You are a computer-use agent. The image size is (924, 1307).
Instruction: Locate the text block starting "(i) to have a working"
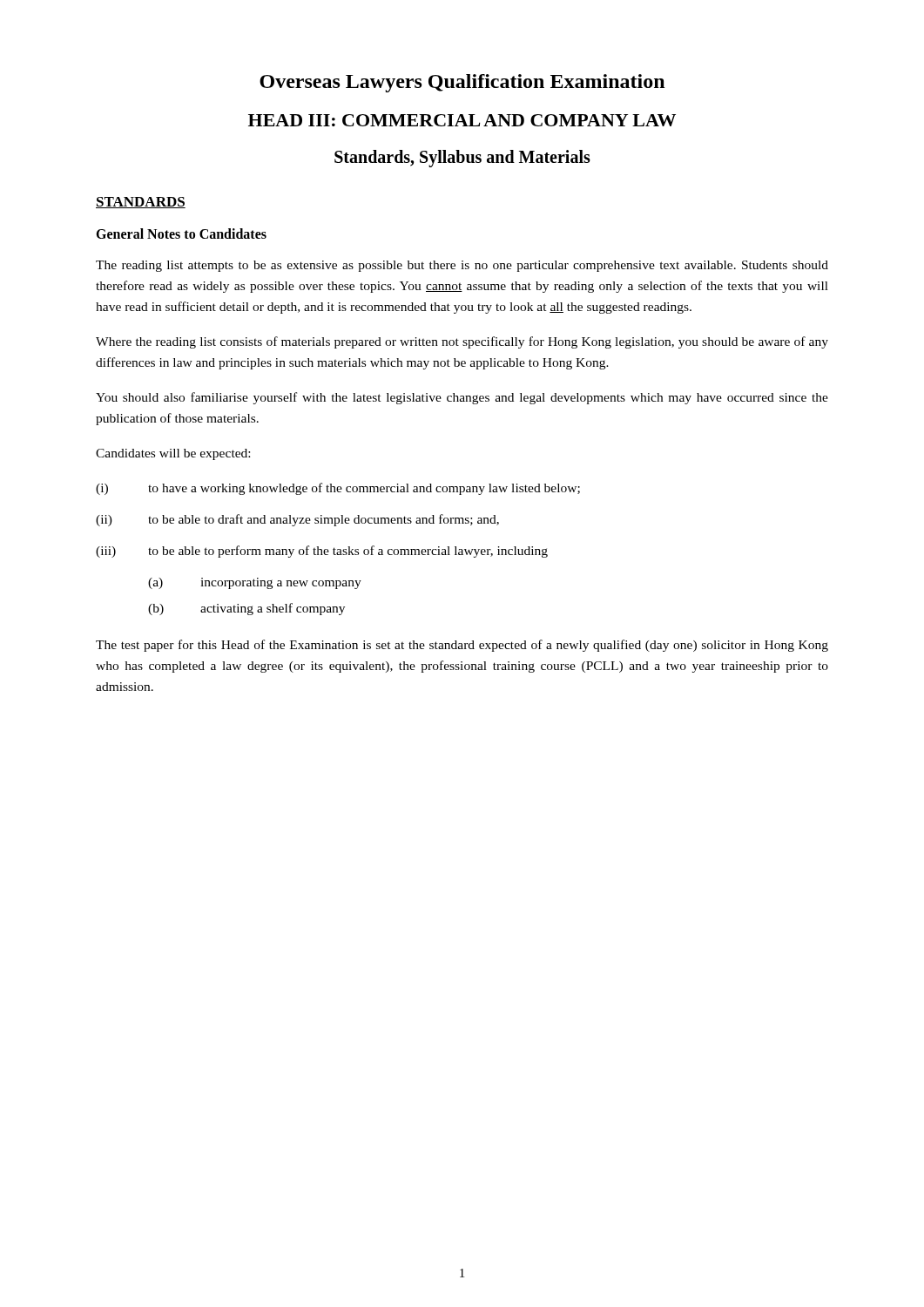tap(462, 488)
